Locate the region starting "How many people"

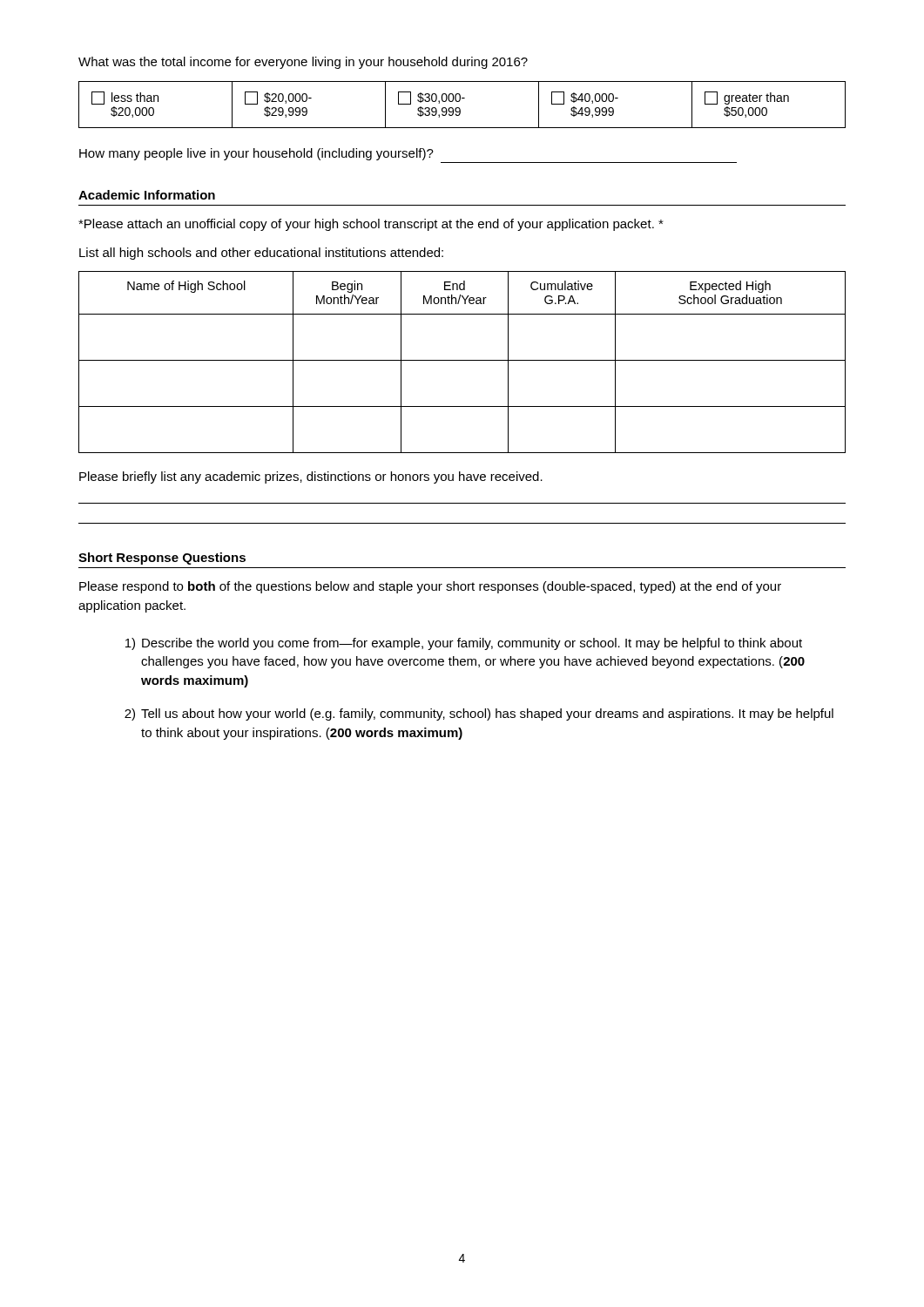[408, 154]
